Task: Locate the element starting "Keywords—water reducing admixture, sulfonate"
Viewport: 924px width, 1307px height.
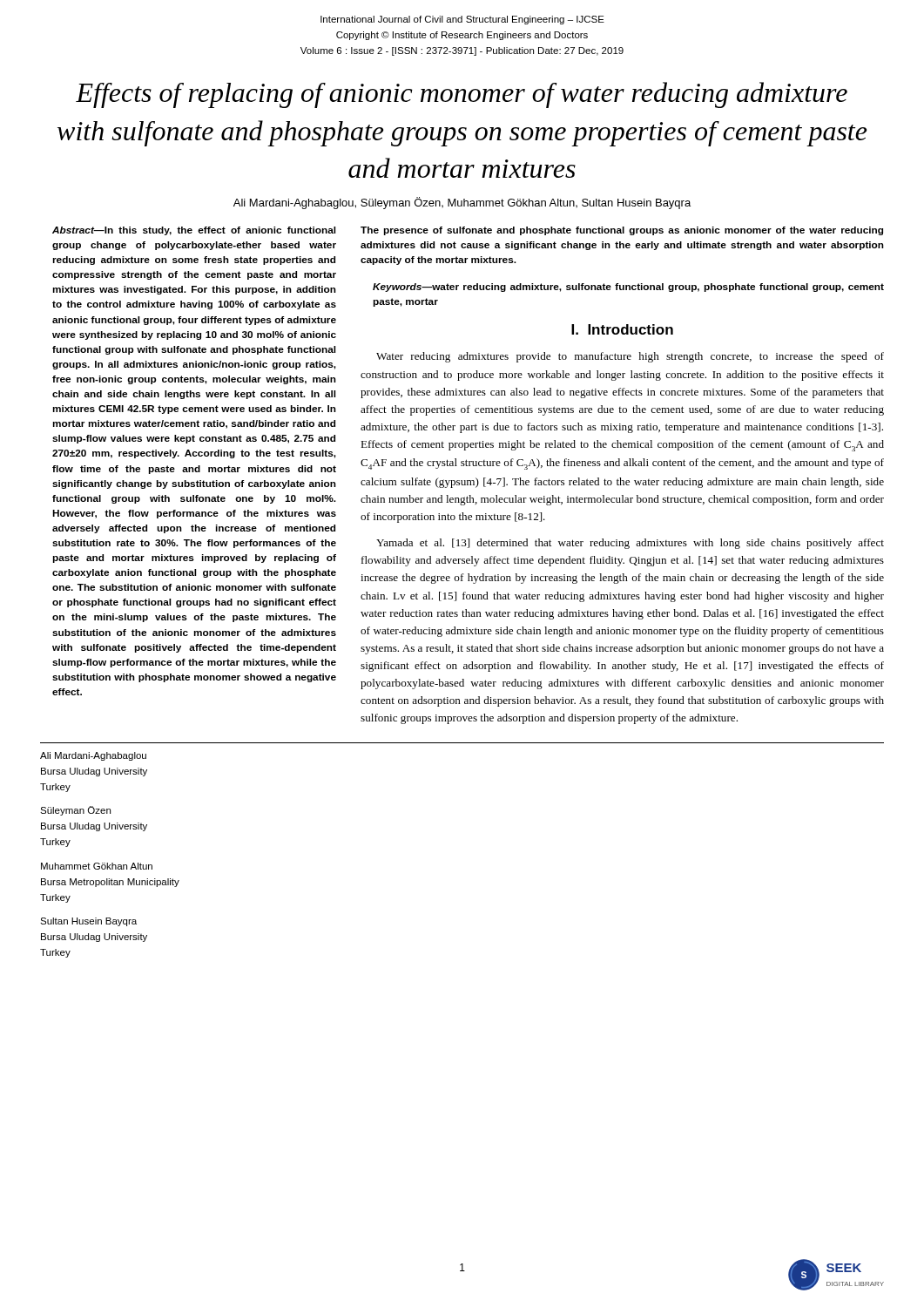Action: 628,295
